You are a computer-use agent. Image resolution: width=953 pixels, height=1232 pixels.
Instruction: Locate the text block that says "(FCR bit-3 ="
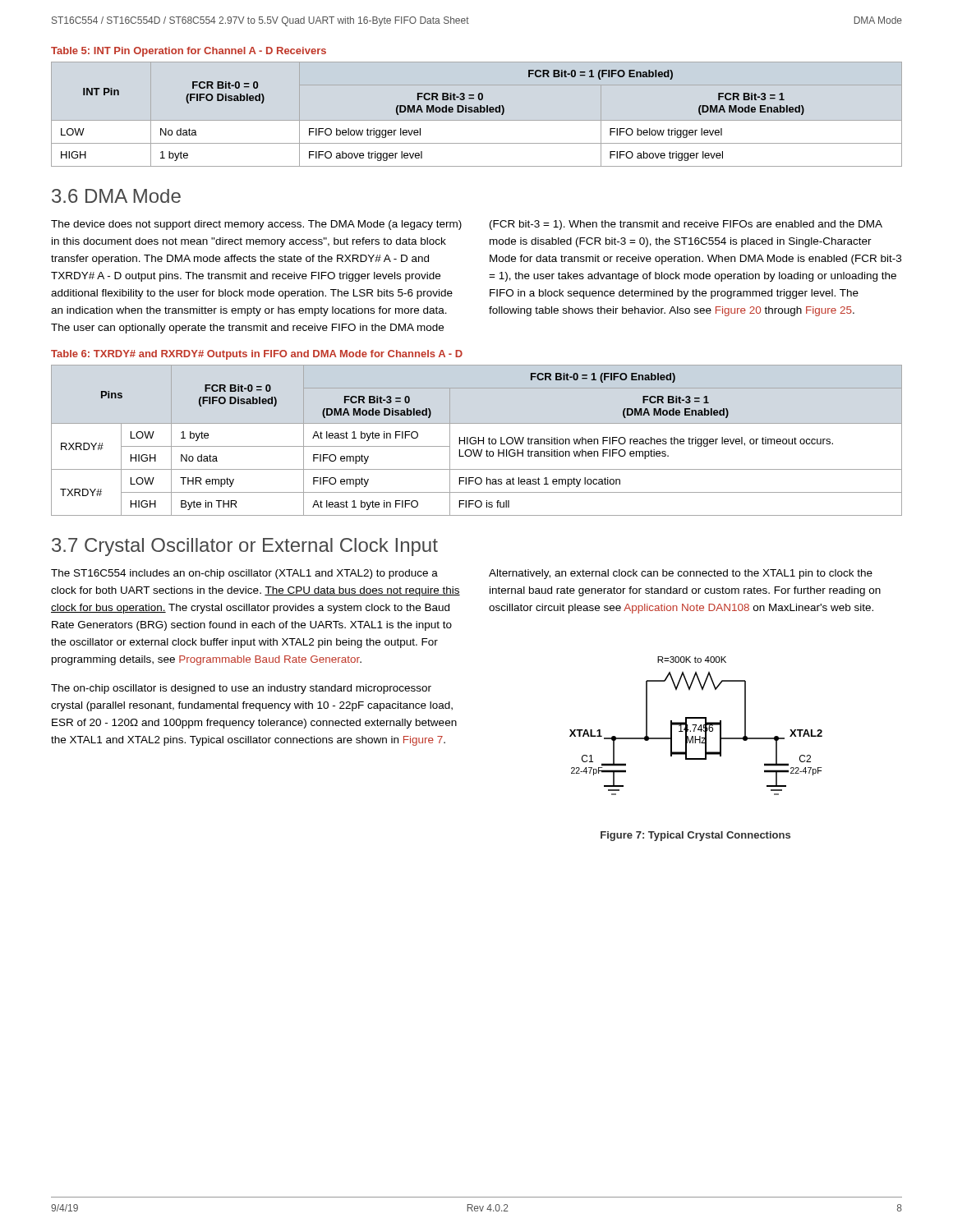pos(695,267)
